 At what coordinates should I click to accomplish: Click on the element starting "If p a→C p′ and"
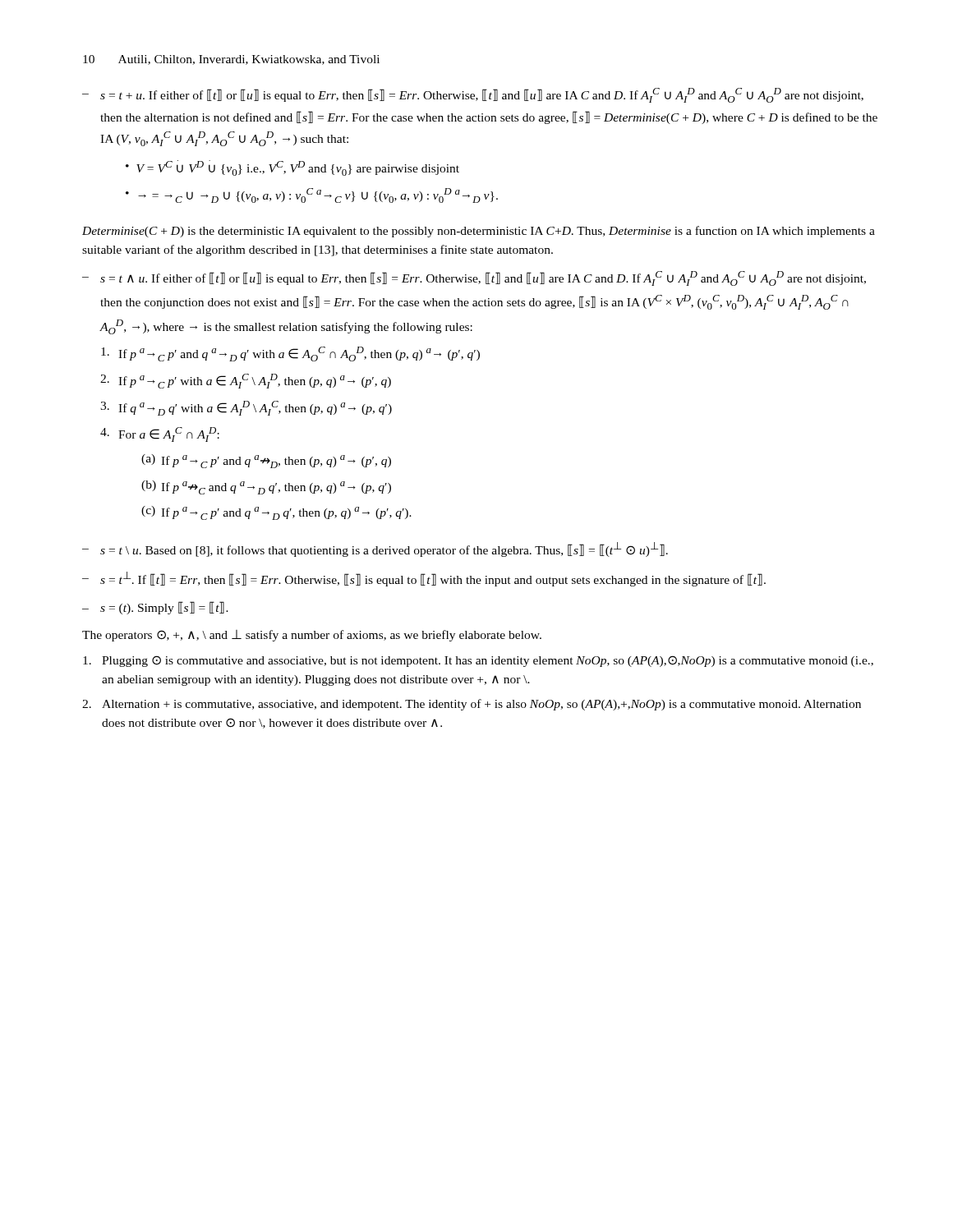(290, 354)
